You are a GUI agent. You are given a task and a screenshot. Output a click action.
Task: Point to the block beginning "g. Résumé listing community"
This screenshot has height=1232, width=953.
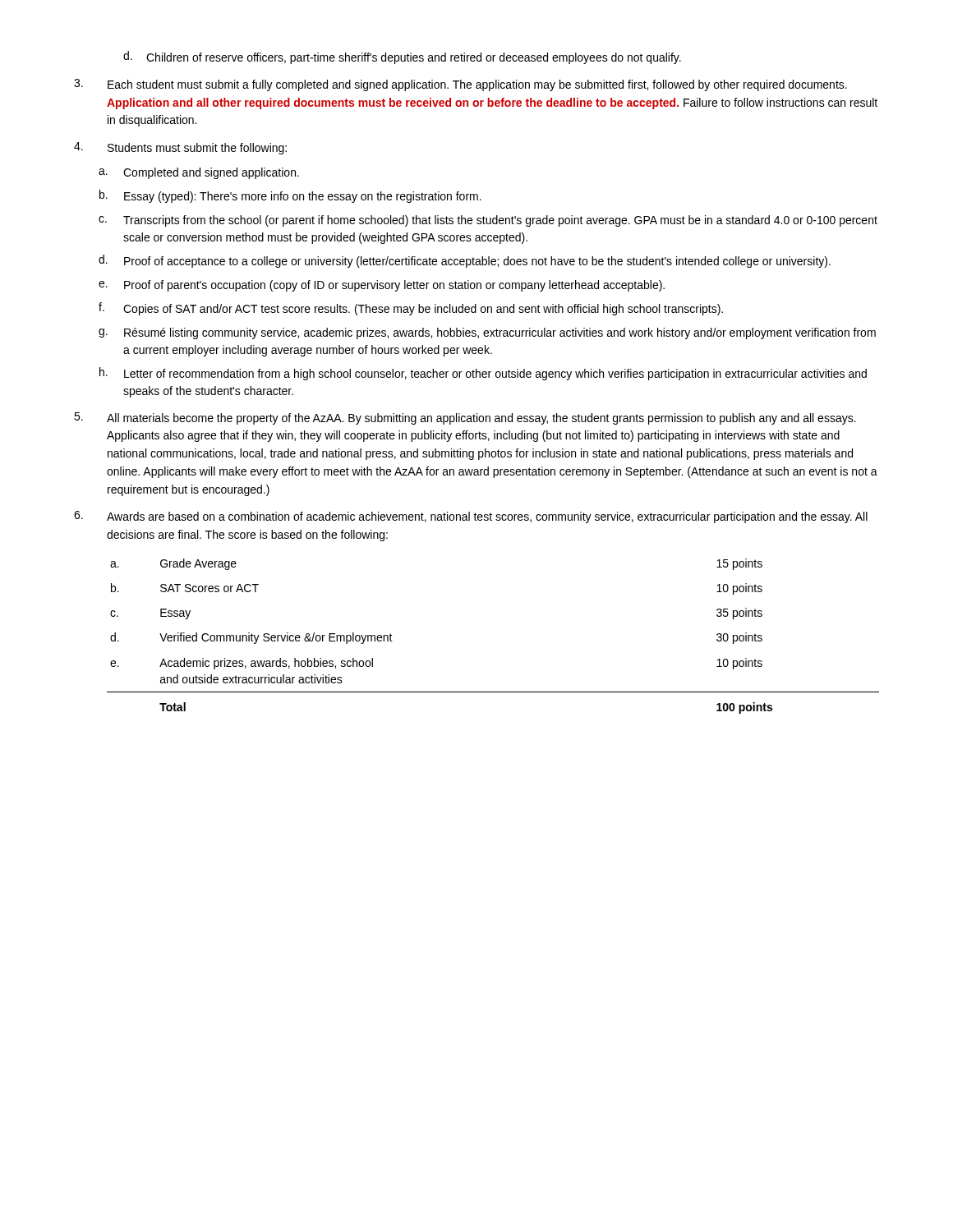[489, 342]
